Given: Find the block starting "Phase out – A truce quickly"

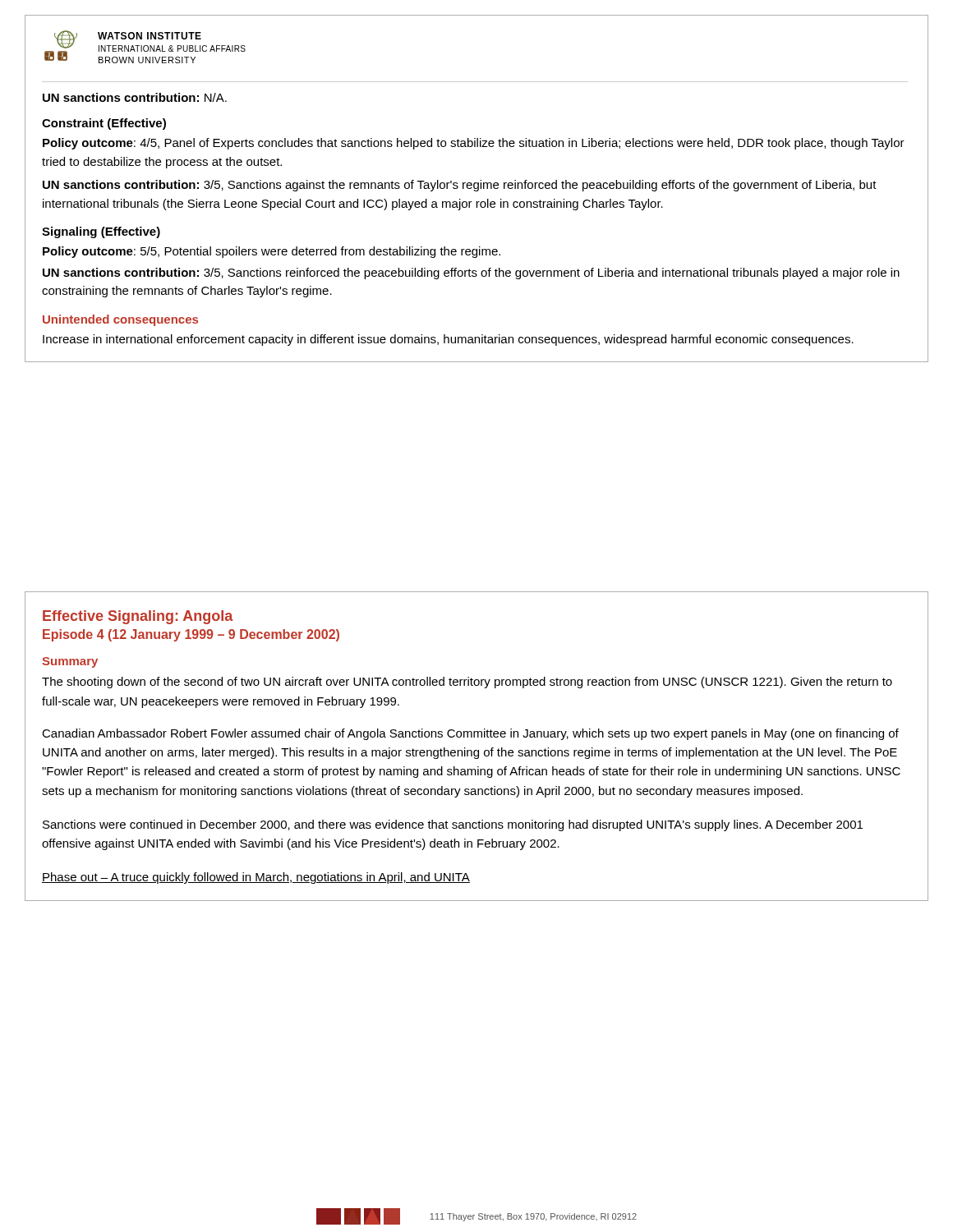Looking at the screenshot, I should point(256,877).
